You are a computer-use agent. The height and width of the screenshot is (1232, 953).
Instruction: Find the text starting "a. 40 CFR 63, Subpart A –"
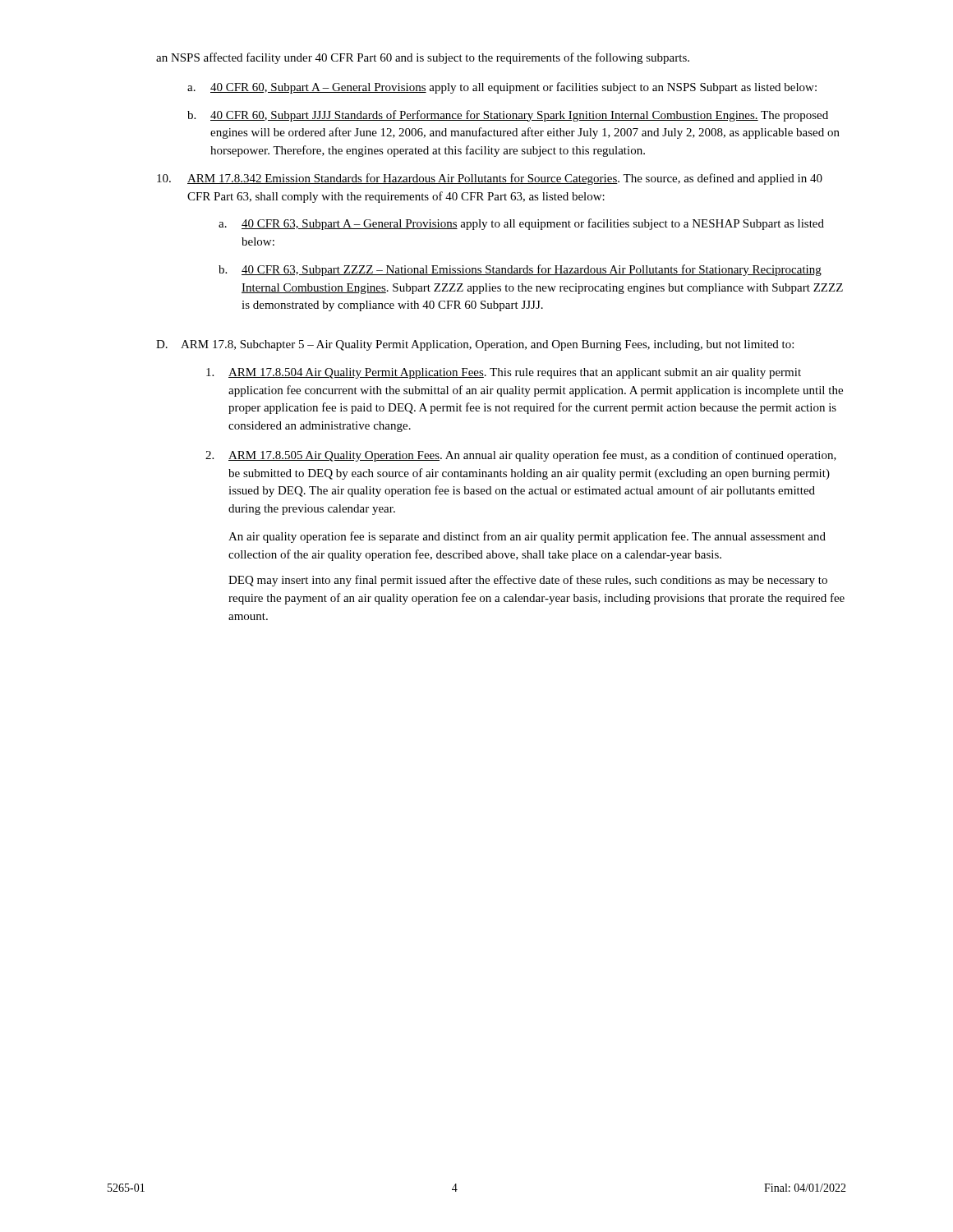(532, 233)
